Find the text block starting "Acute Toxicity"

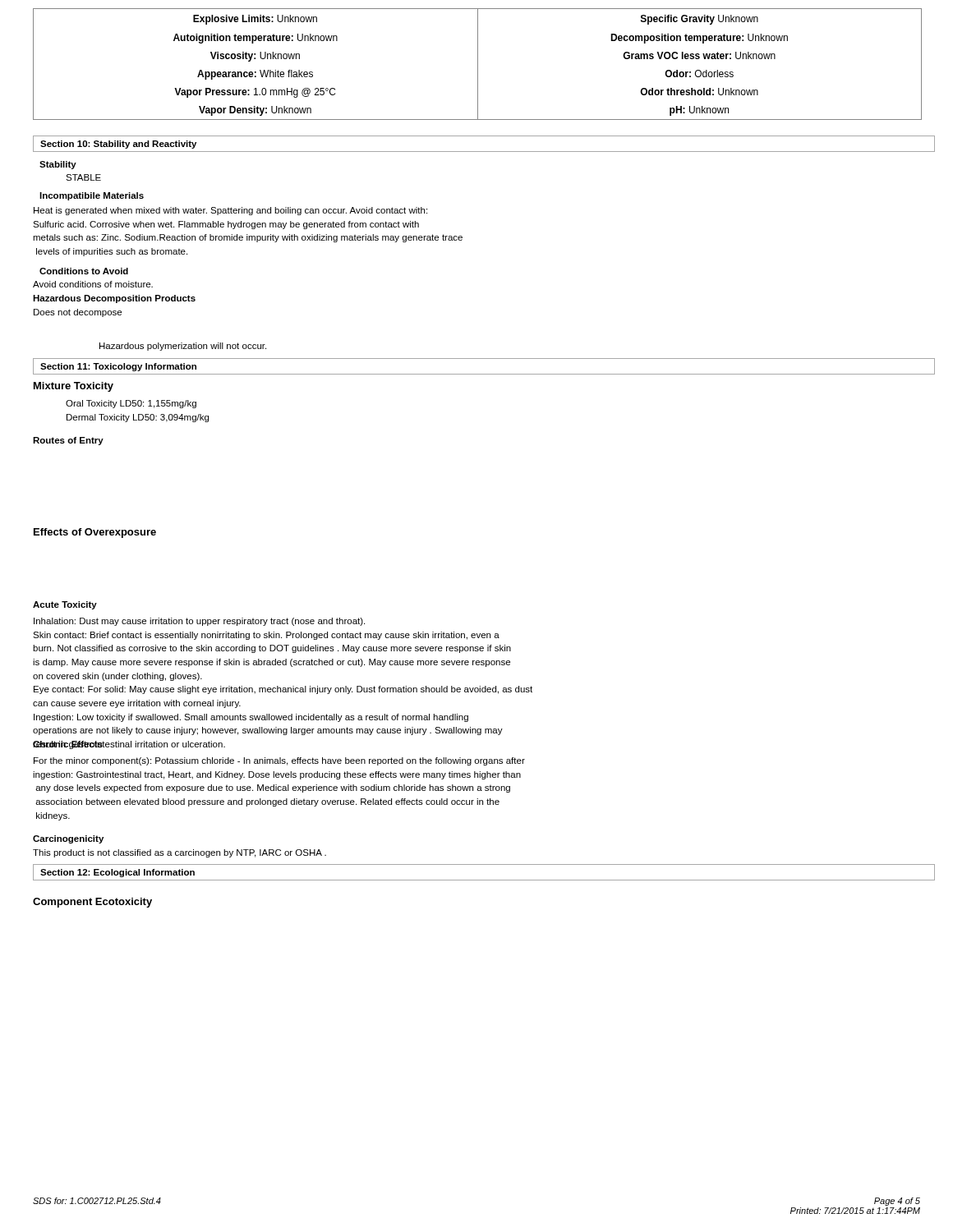click(65, 605)
